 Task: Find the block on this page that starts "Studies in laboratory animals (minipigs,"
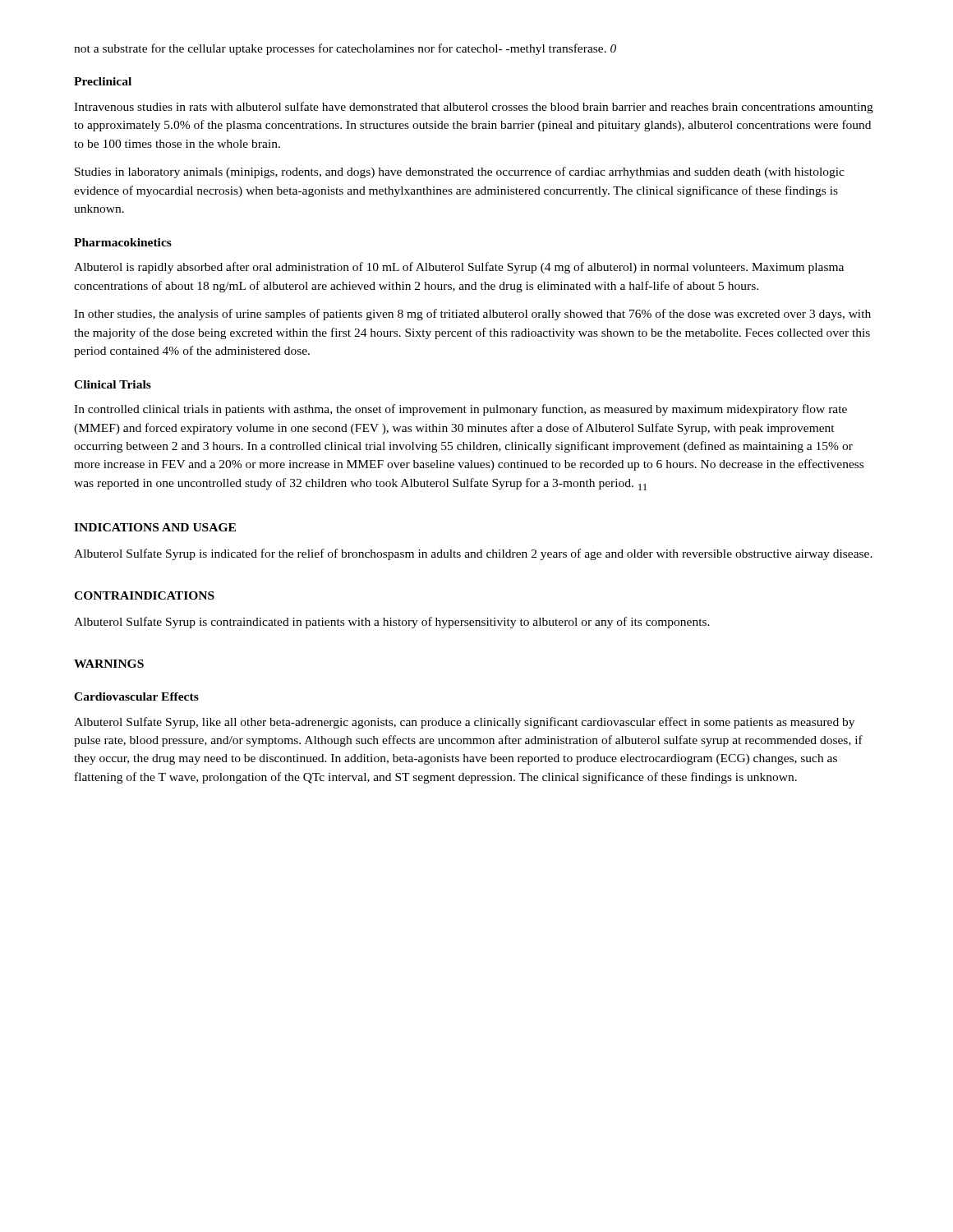click(x=476, y=191)
